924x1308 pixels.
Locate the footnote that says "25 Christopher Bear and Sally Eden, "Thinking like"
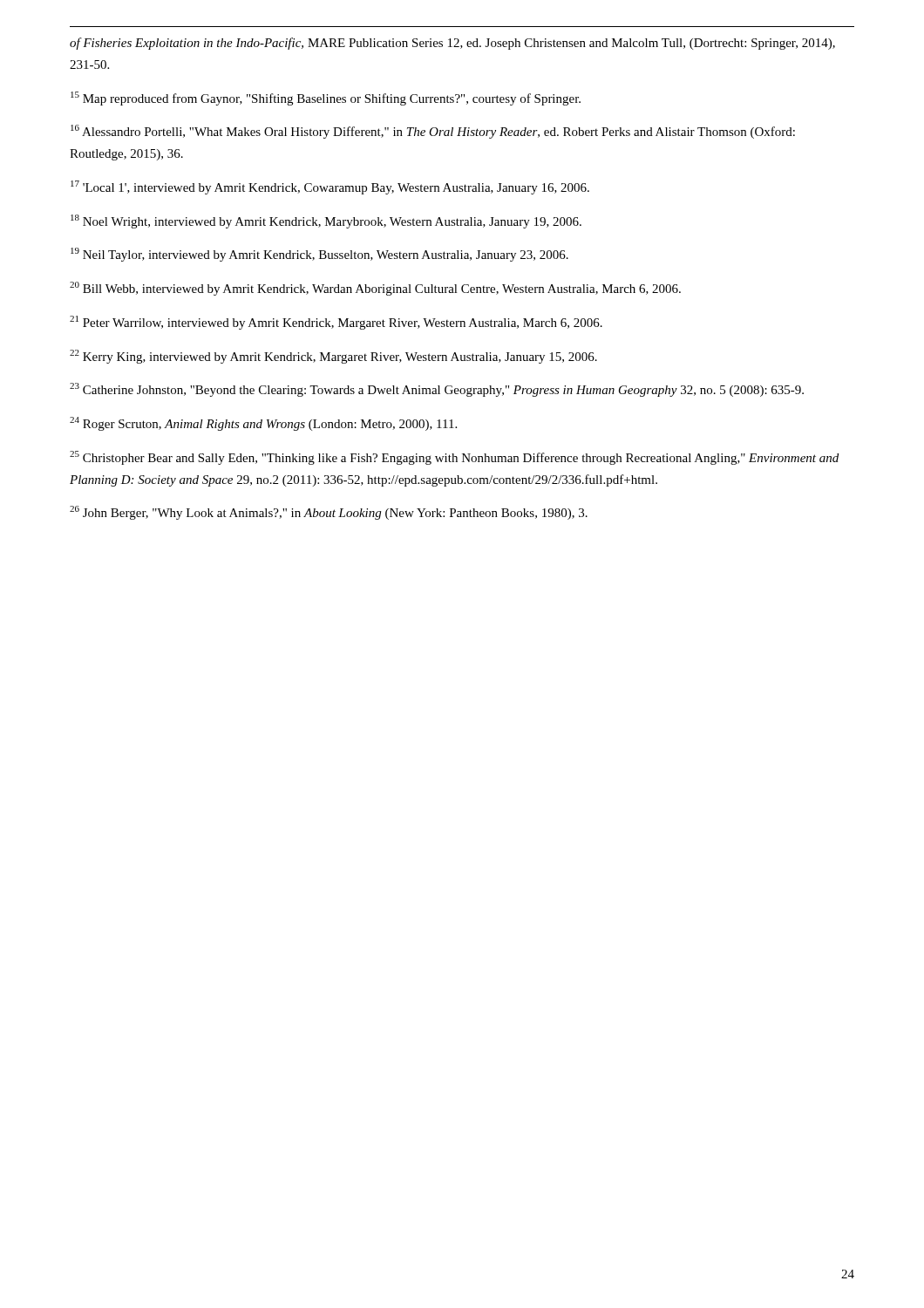coord(454,467)
